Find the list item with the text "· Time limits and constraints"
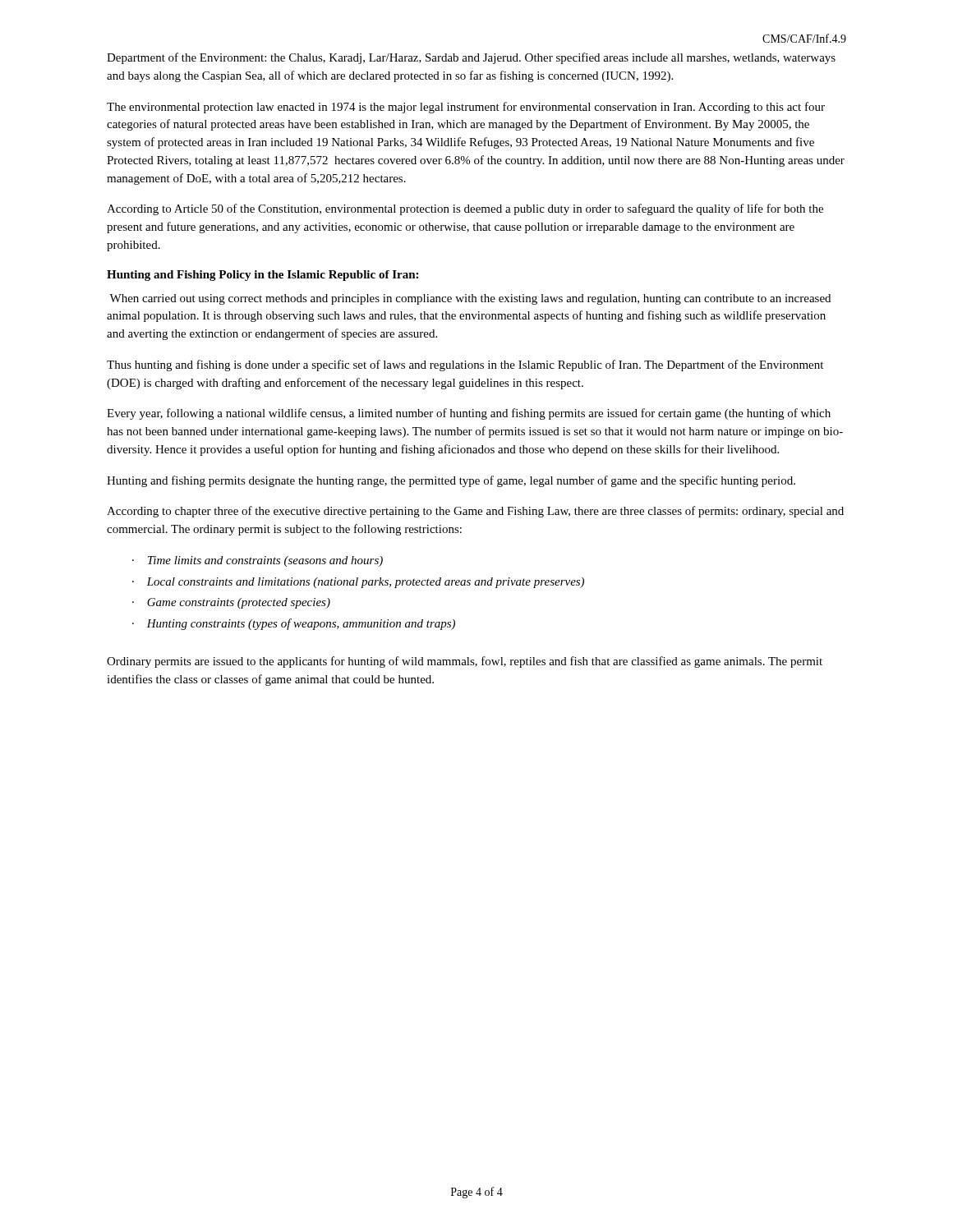This screenshot has width=953, height=1232. pos(257,560)
